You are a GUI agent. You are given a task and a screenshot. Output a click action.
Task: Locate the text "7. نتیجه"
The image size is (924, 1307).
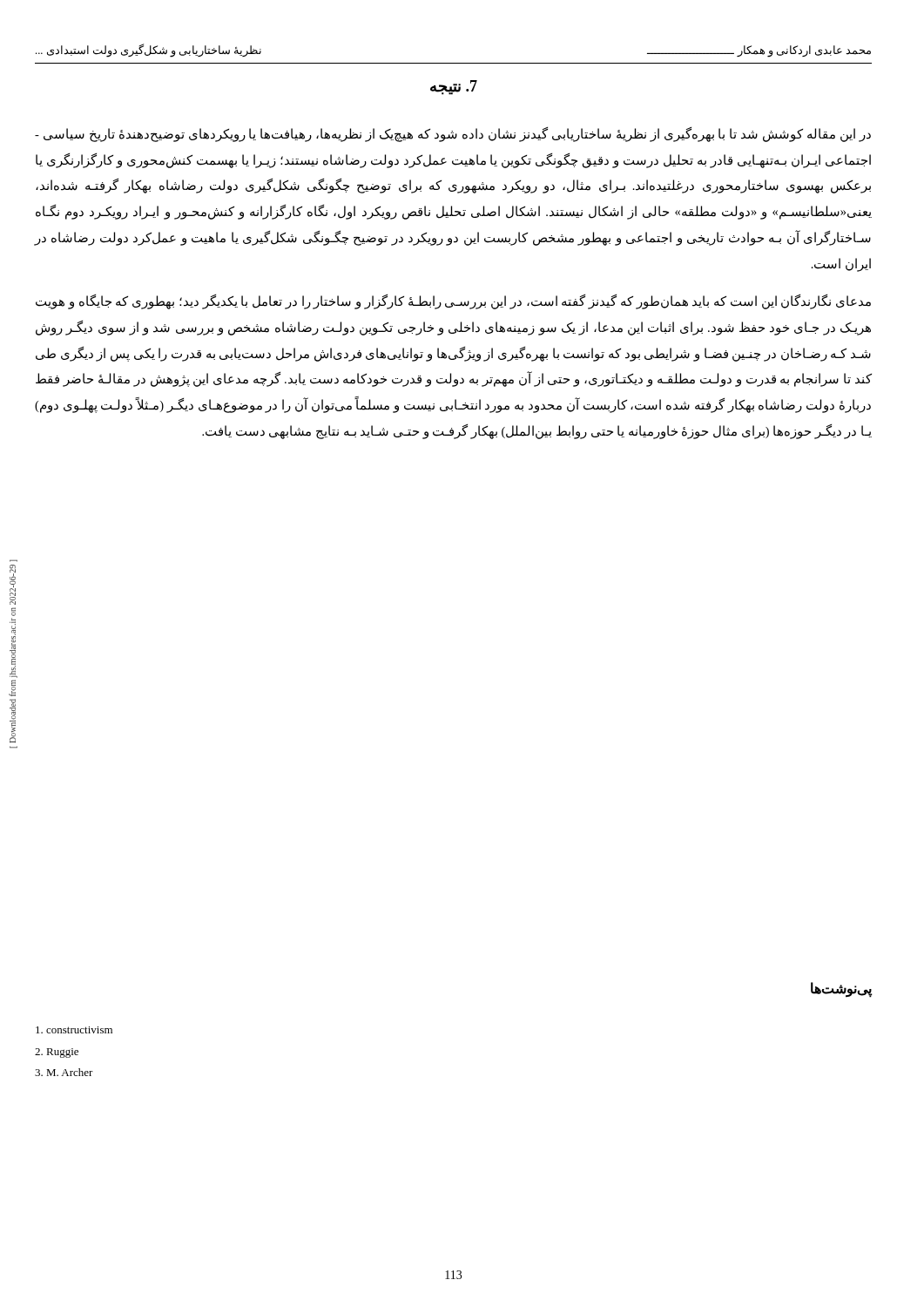453,86
